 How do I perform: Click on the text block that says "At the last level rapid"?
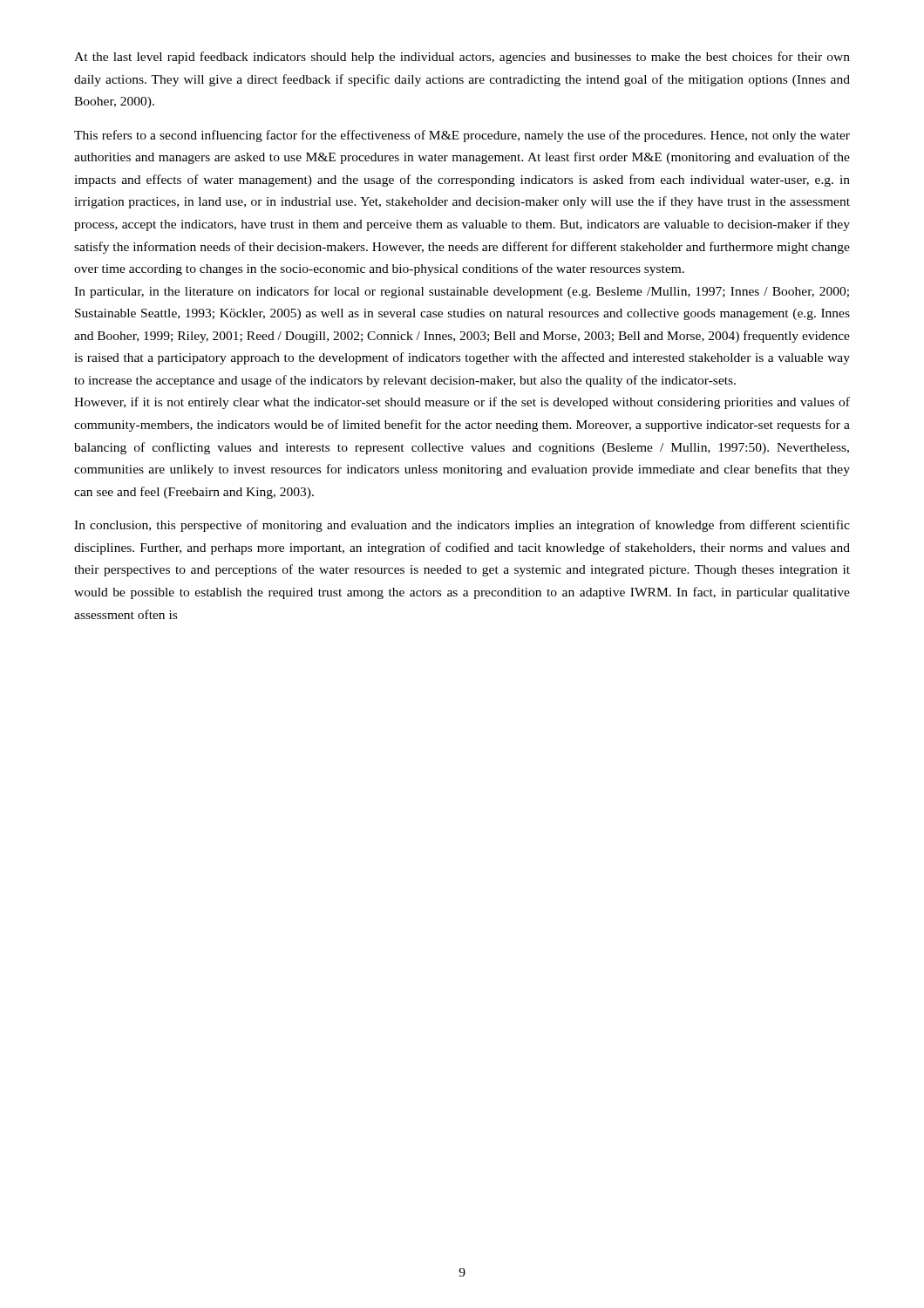click(462, 79)
